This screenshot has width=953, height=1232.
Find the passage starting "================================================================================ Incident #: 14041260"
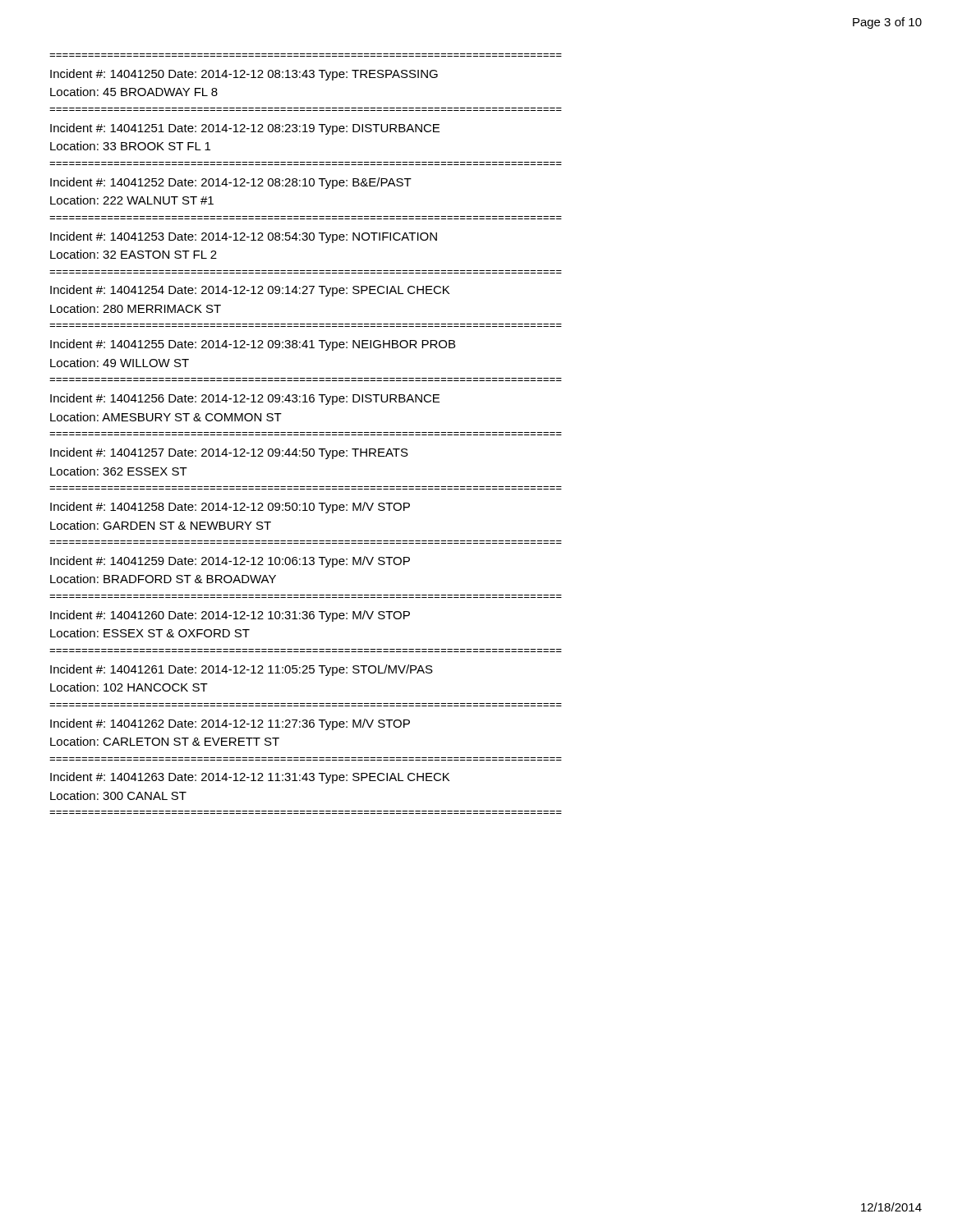click(x=230, y=616)
